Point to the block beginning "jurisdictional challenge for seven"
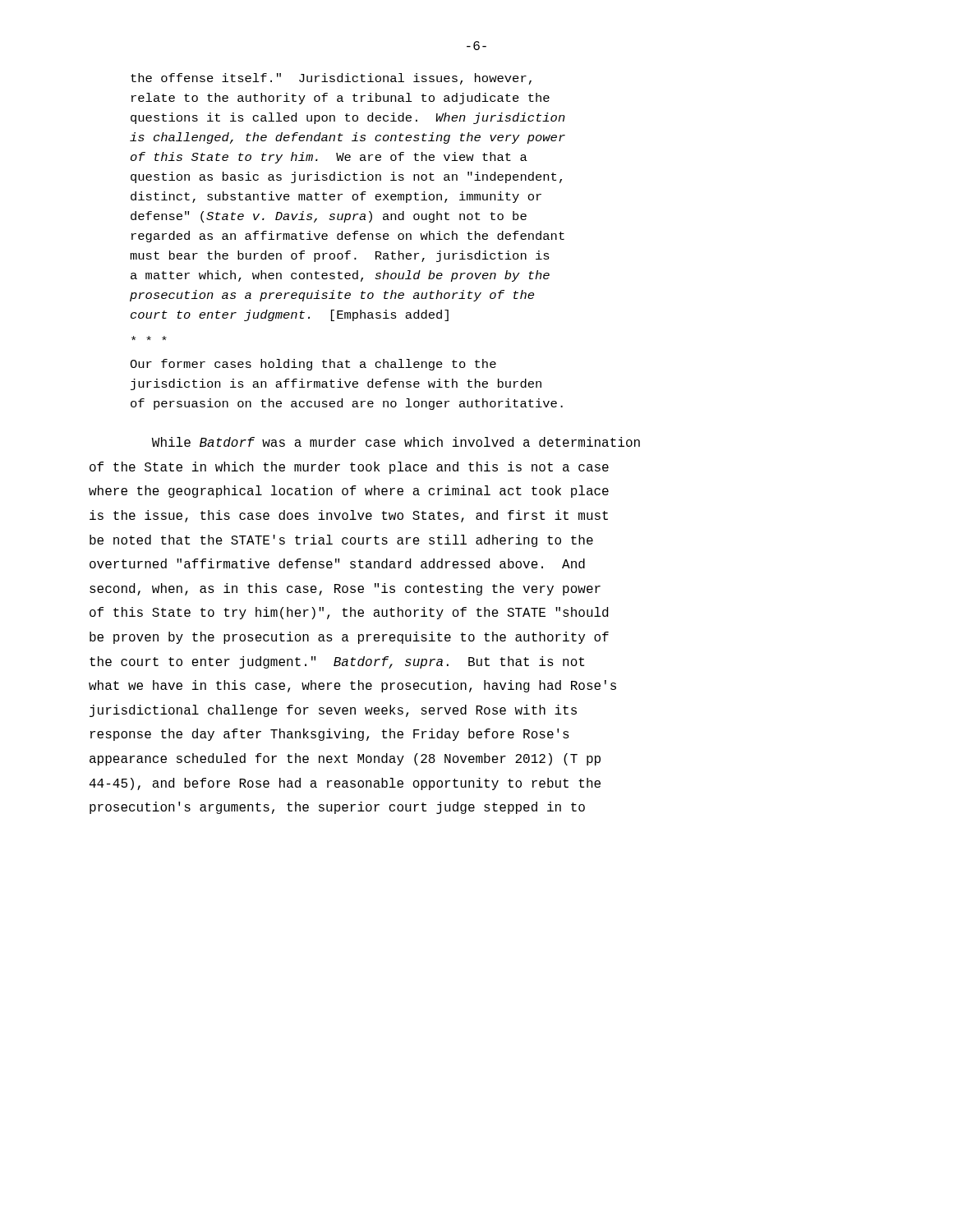953x1232 pixels. pyautogui.click(x=333, y=711)
